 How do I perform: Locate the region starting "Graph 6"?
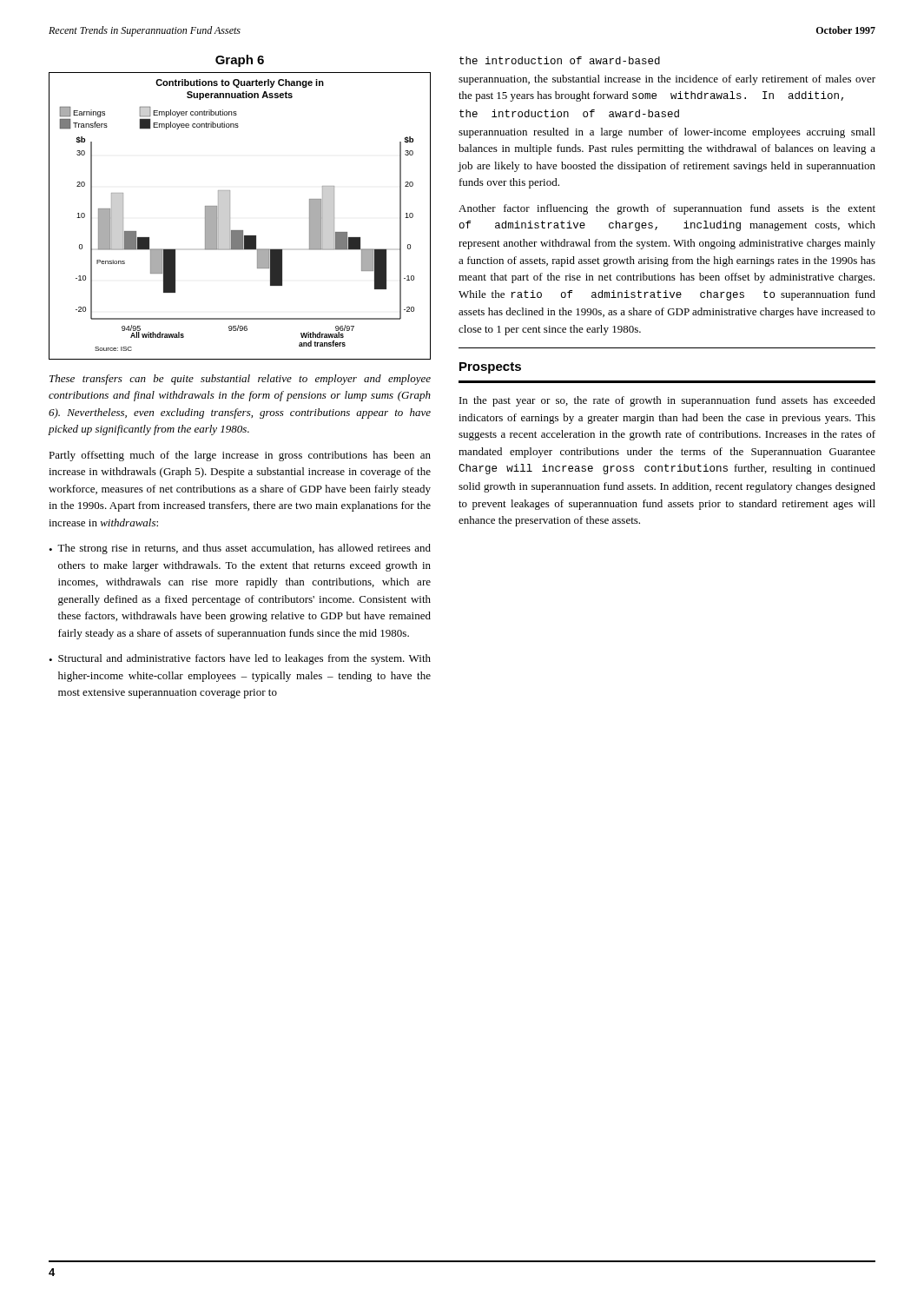tap(240, 59)
